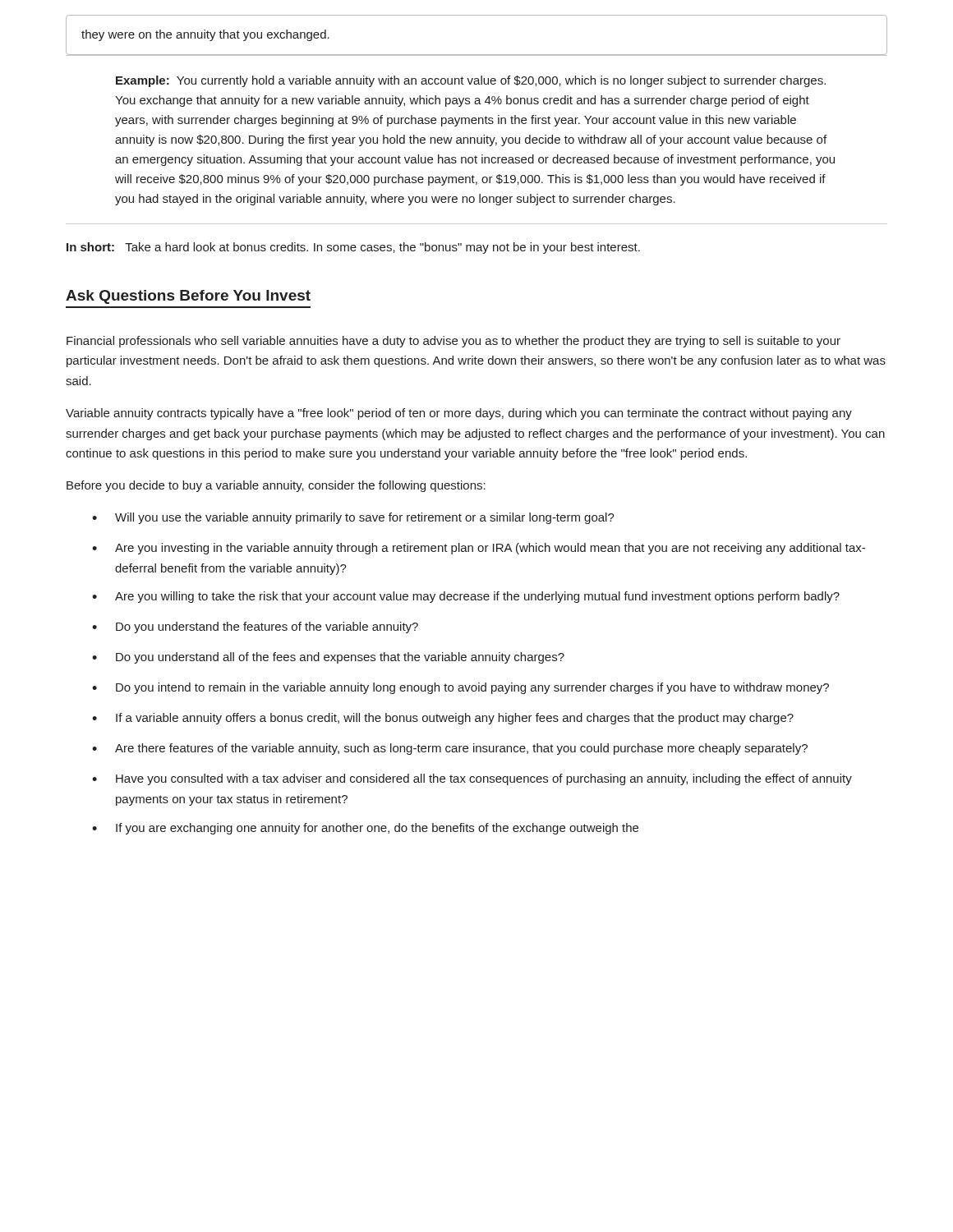Where is the passage that starts "Variable annuity contracts typically have a "free look""?
The width and height of the screenshot is (953, 1232).
pyautogui.click(x=475, y=433)
